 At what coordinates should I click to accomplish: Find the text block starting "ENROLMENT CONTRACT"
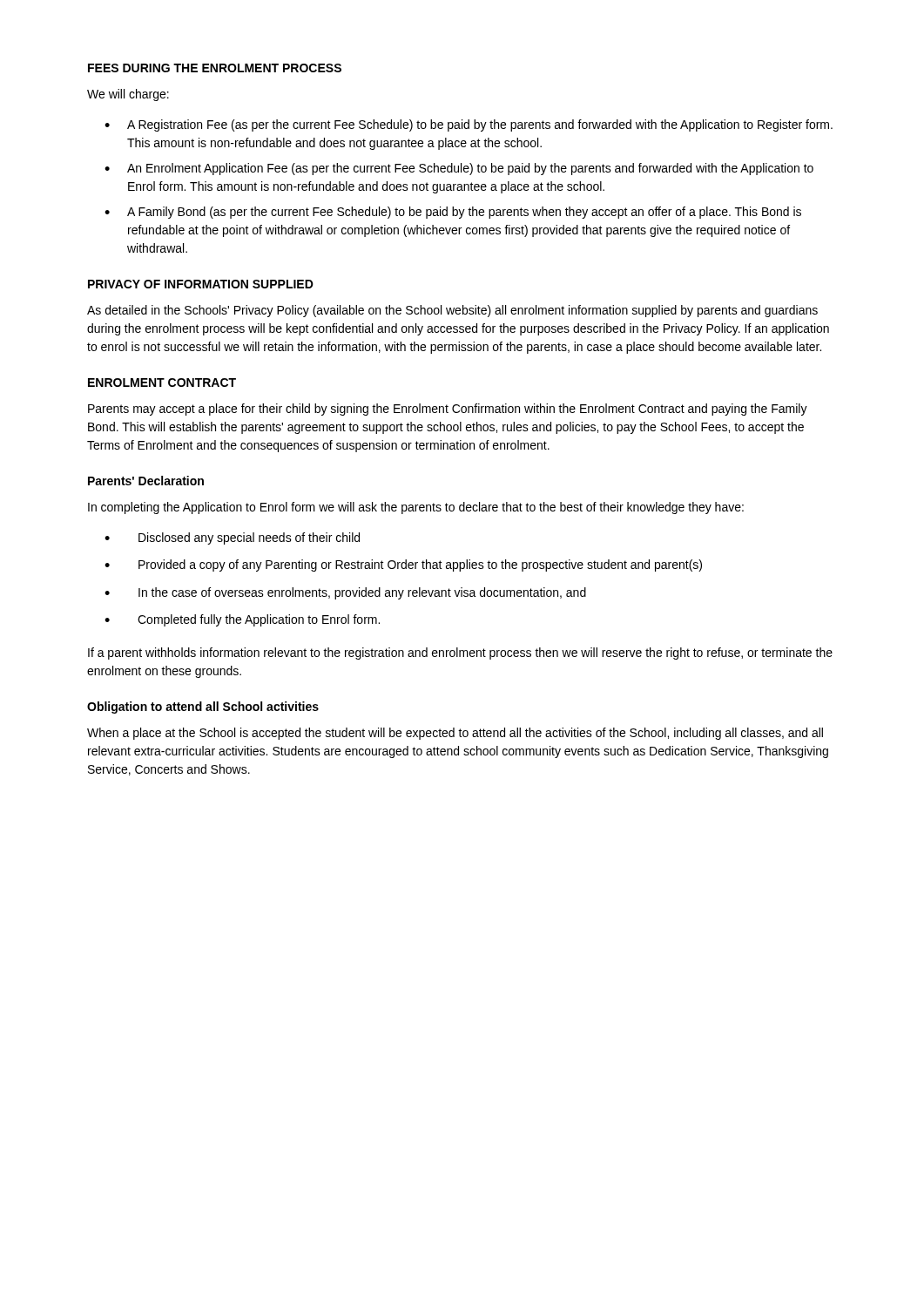click(162, 382)
